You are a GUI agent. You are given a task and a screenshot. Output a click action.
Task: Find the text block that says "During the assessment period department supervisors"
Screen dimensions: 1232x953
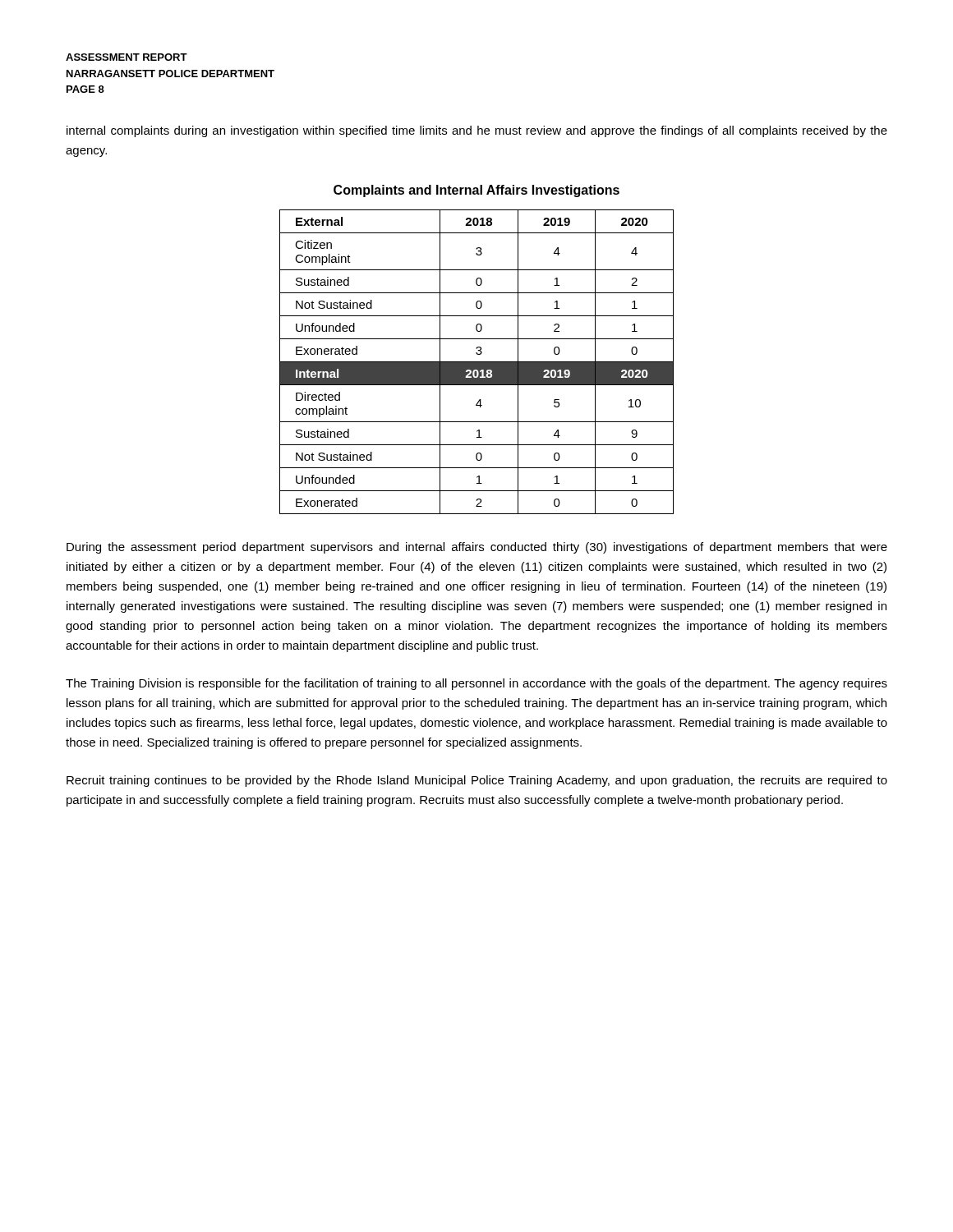coord(476,595)
